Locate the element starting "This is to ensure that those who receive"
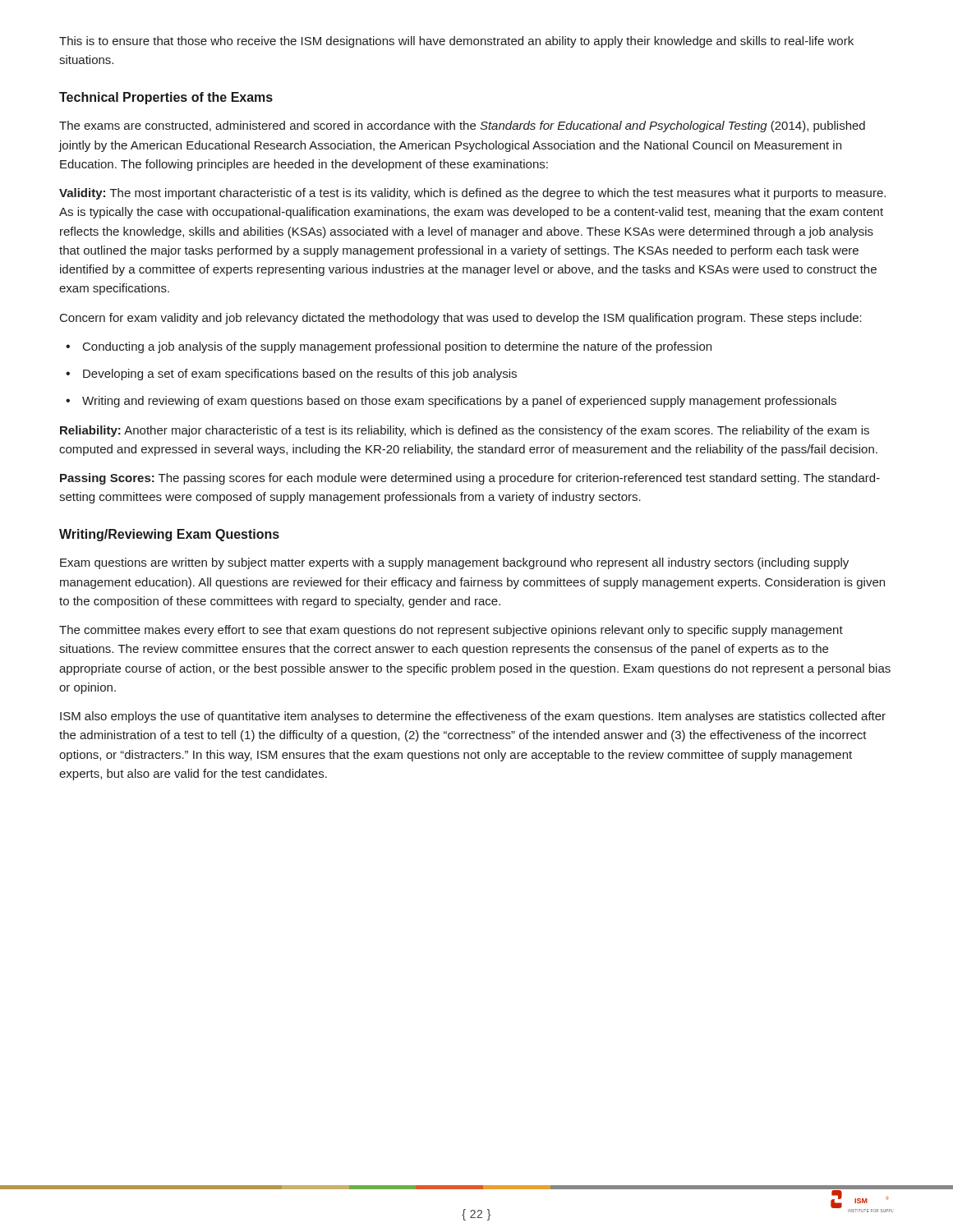 (x=476, y=50)
